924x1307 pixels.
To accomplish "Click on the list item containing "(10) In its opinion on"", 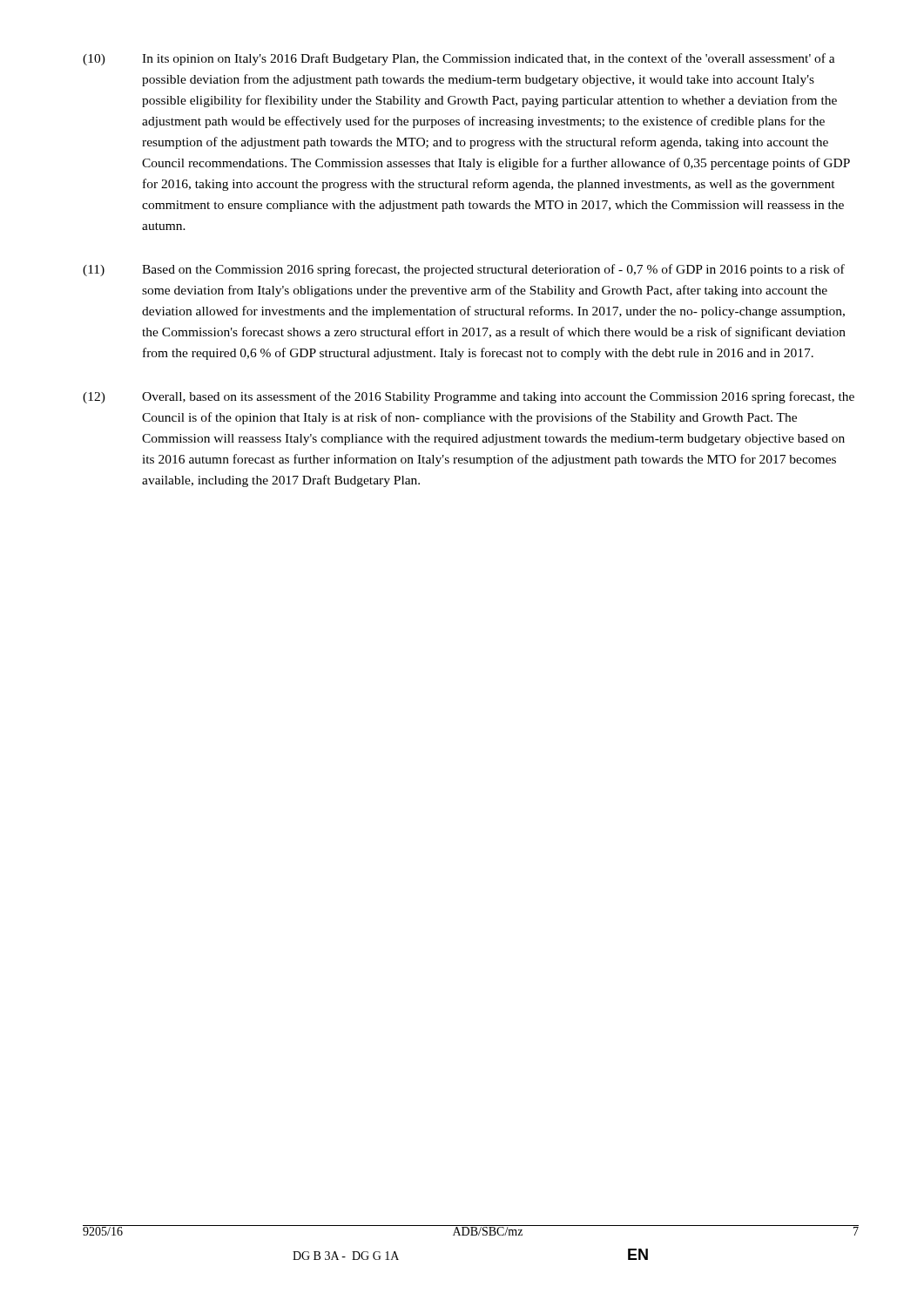I will click(x=471, y=142).
